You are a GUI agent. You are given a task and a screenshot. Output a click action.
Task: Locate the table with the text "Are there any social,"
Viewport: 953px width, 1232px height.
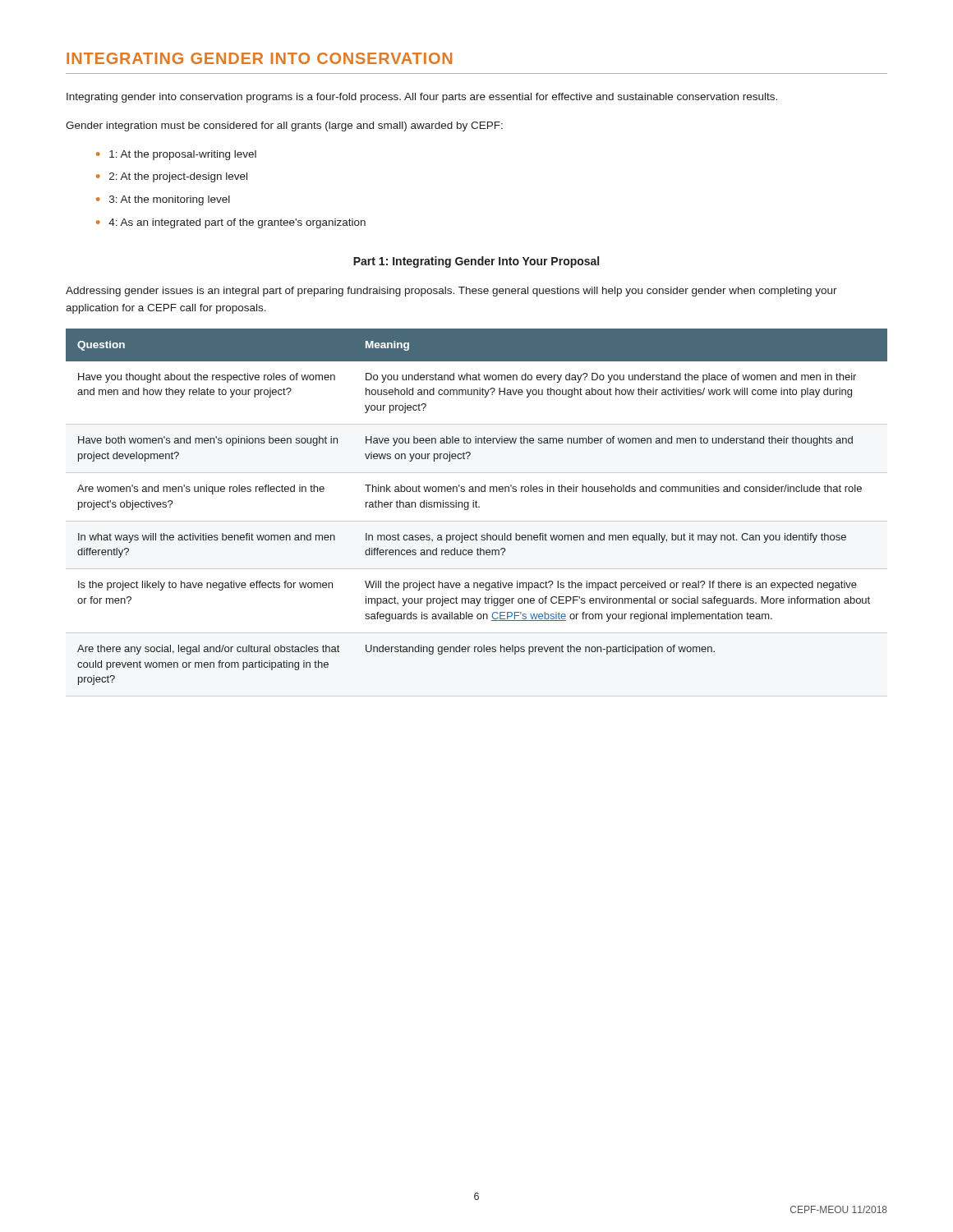[476, 513]
